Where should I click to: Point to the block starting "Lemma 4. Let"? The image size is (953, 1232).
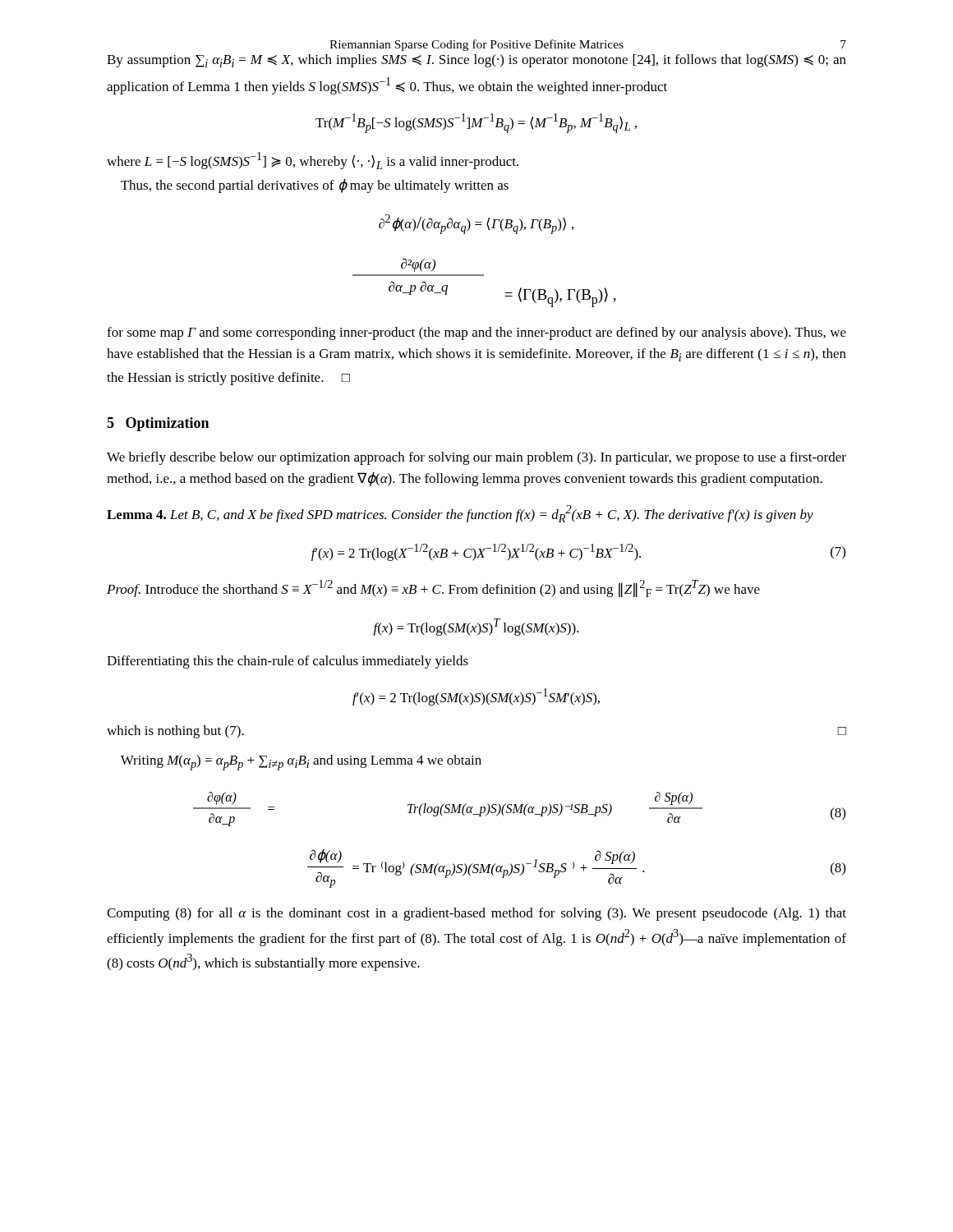point(476,515)
